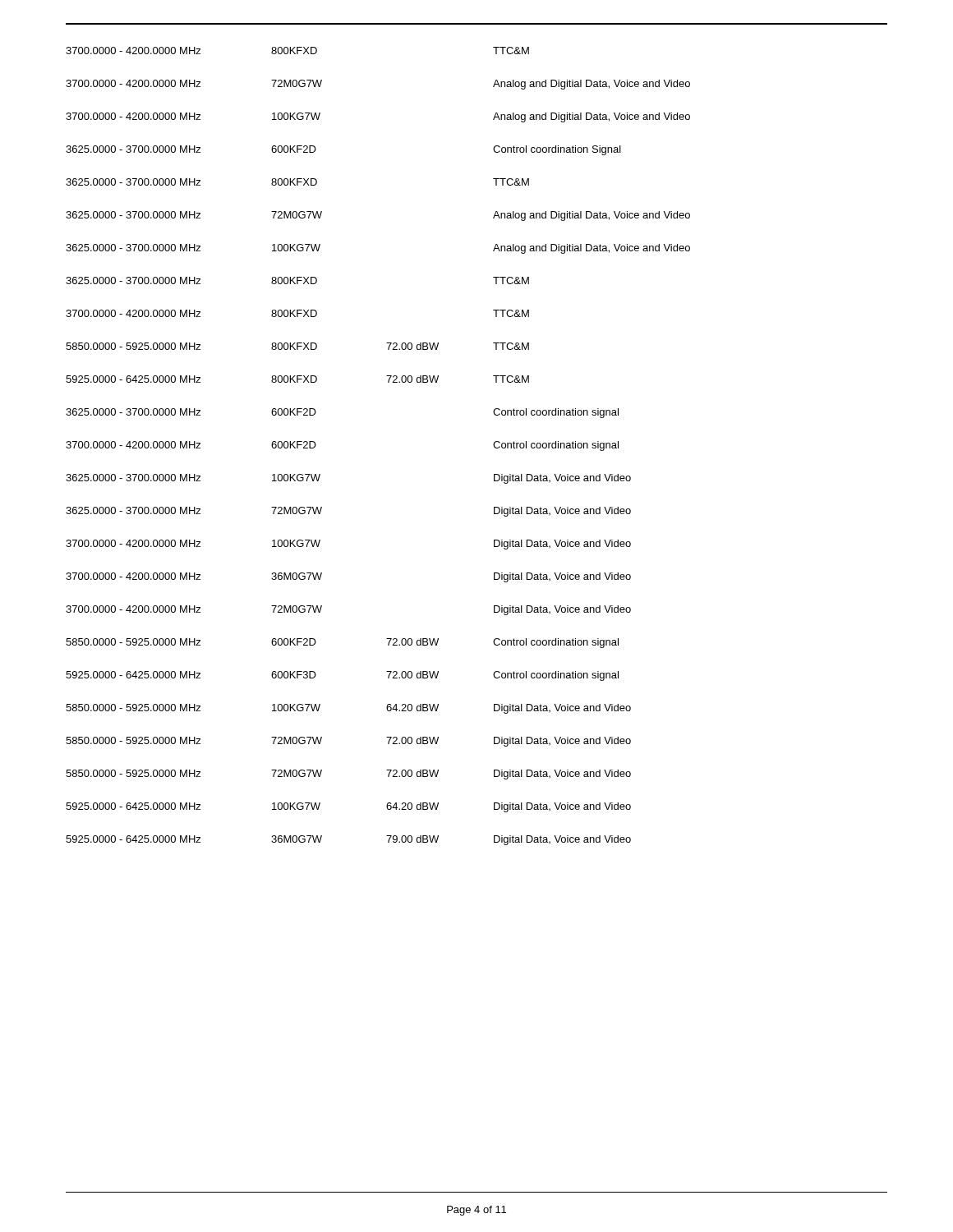This screenshot has width=953, height=1232.
Task: Point to the element starting "3700.0000 - 4200.0000 MHz 600KF2D Control"
Action: 134,446
